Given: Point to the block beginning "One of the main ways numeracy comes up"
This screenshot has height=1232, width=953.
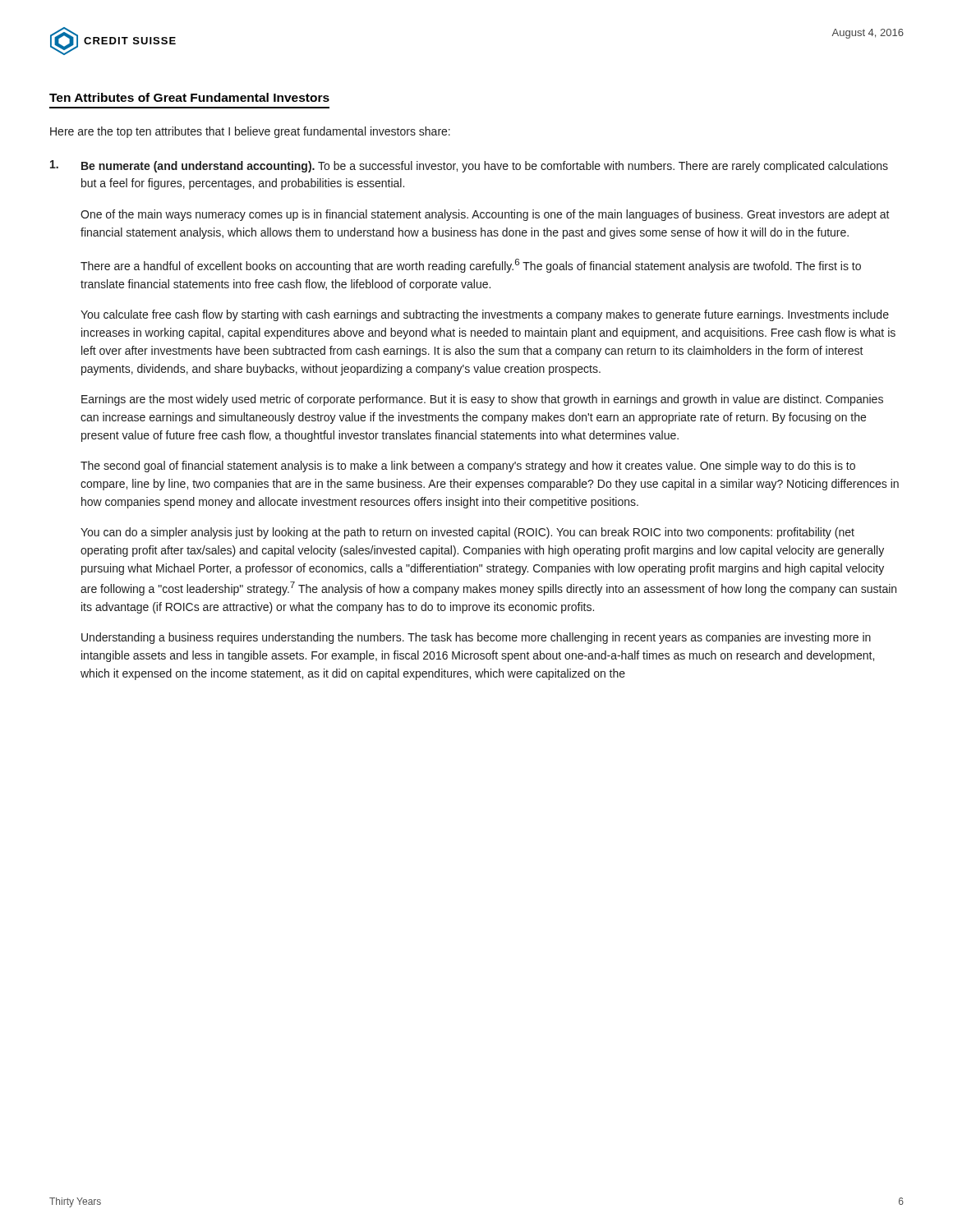Looking at the screenshot, I should tap(492, 224).
